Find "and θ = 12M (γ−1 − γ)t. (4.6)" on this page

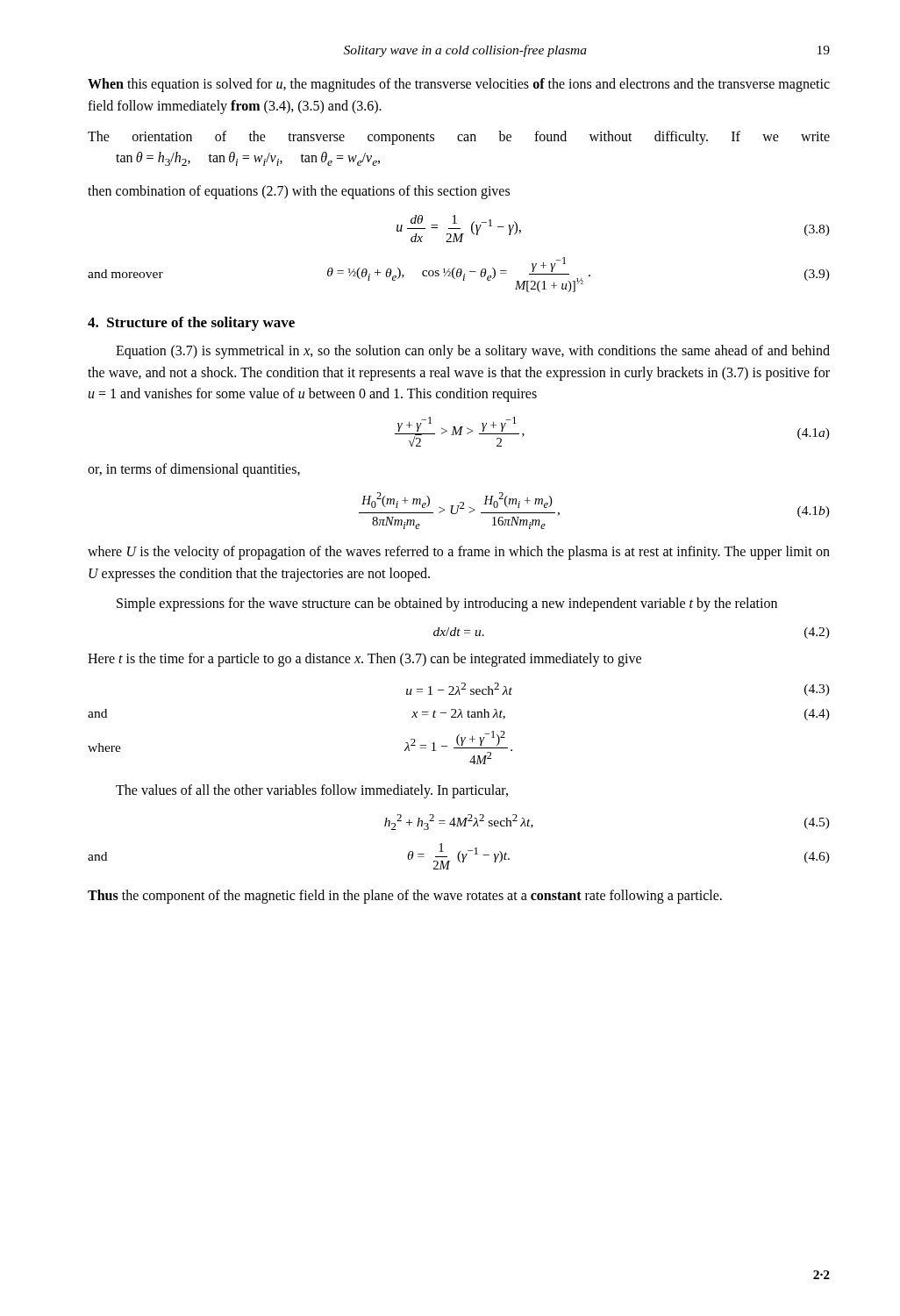[459, 857]
